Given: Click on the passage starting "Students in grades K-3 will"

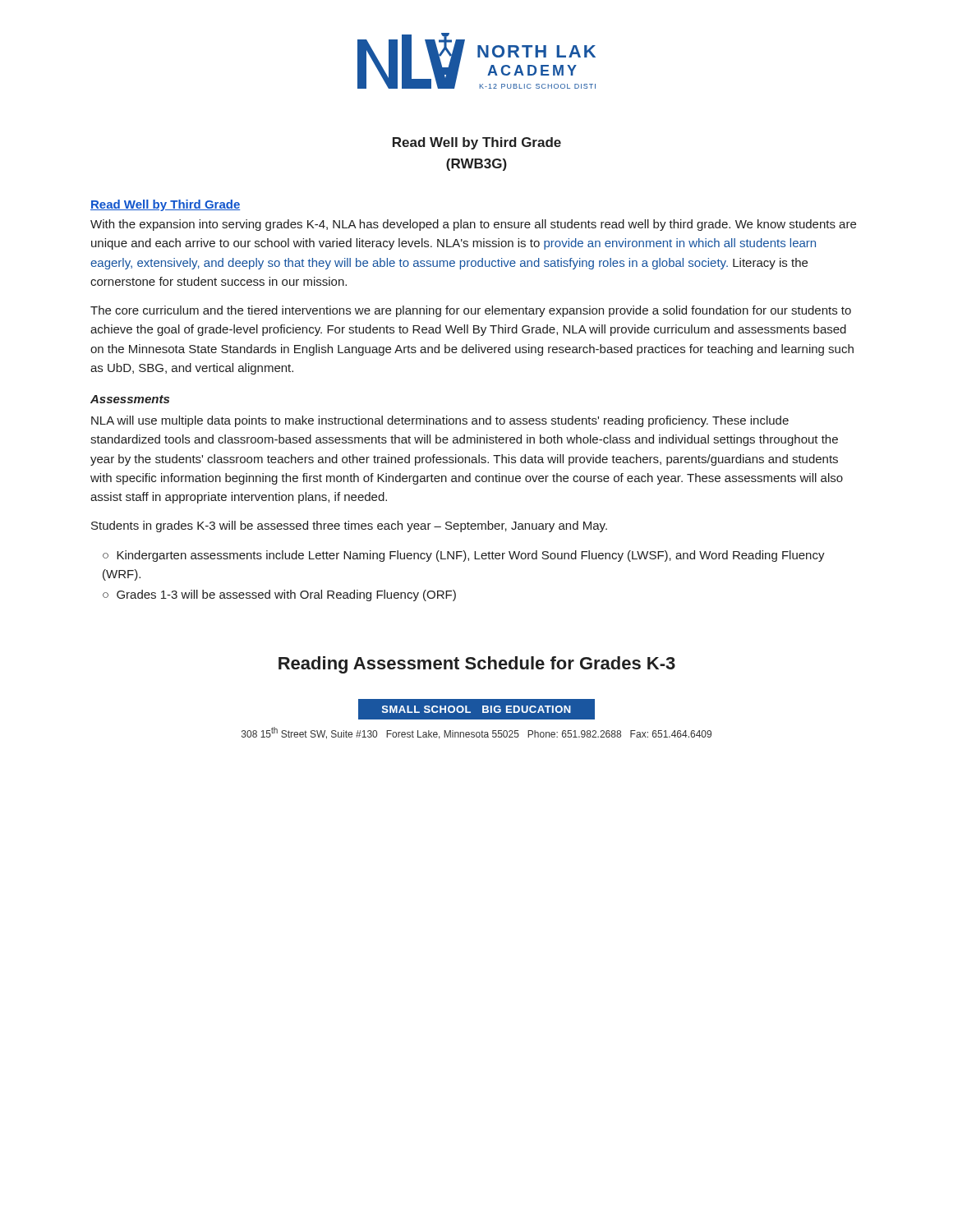Looking at the screenshot, I should click(476, 526).
